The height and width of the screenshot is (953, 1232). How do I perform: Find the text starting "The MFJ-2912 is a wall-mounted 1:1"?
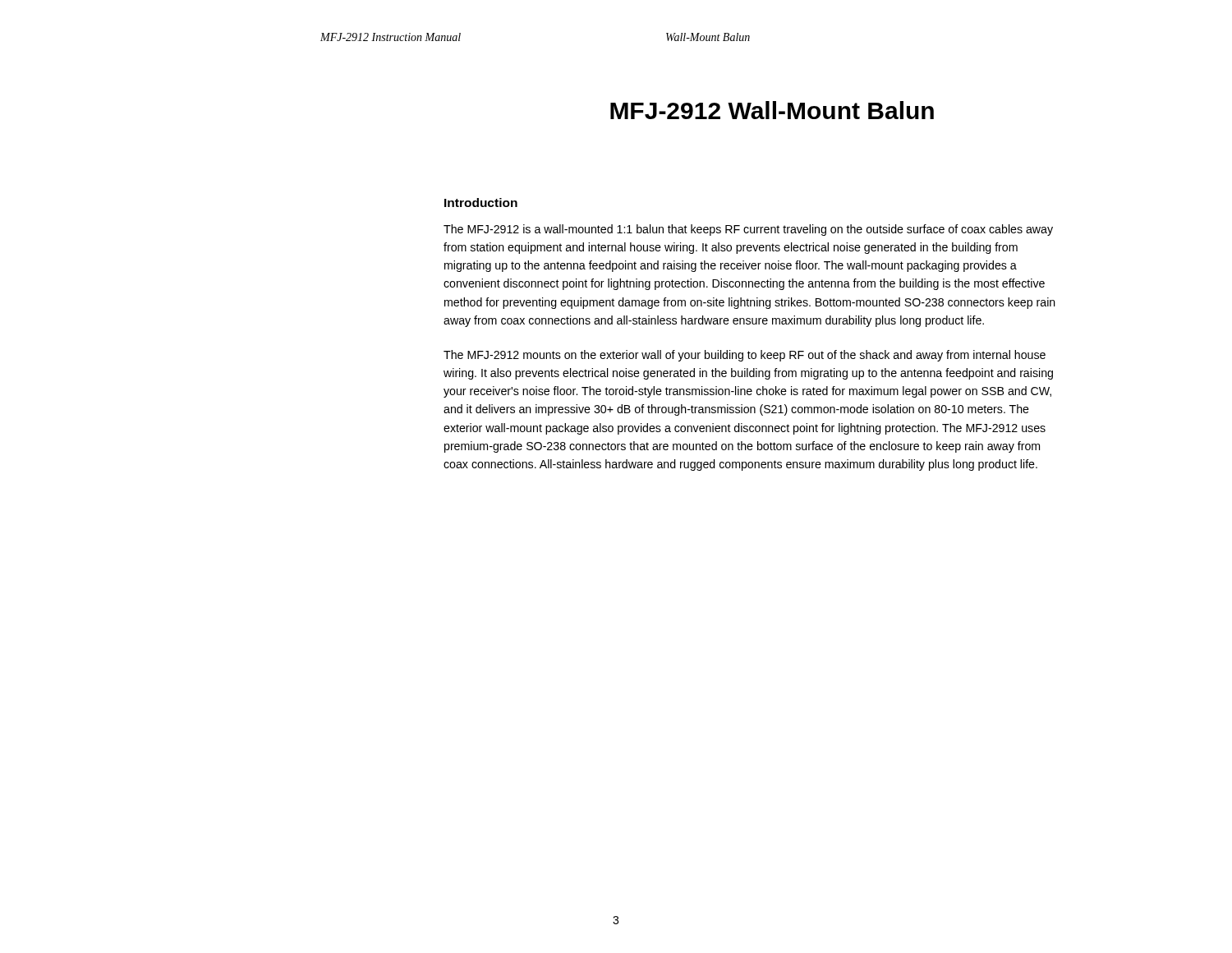coord(750,275)
